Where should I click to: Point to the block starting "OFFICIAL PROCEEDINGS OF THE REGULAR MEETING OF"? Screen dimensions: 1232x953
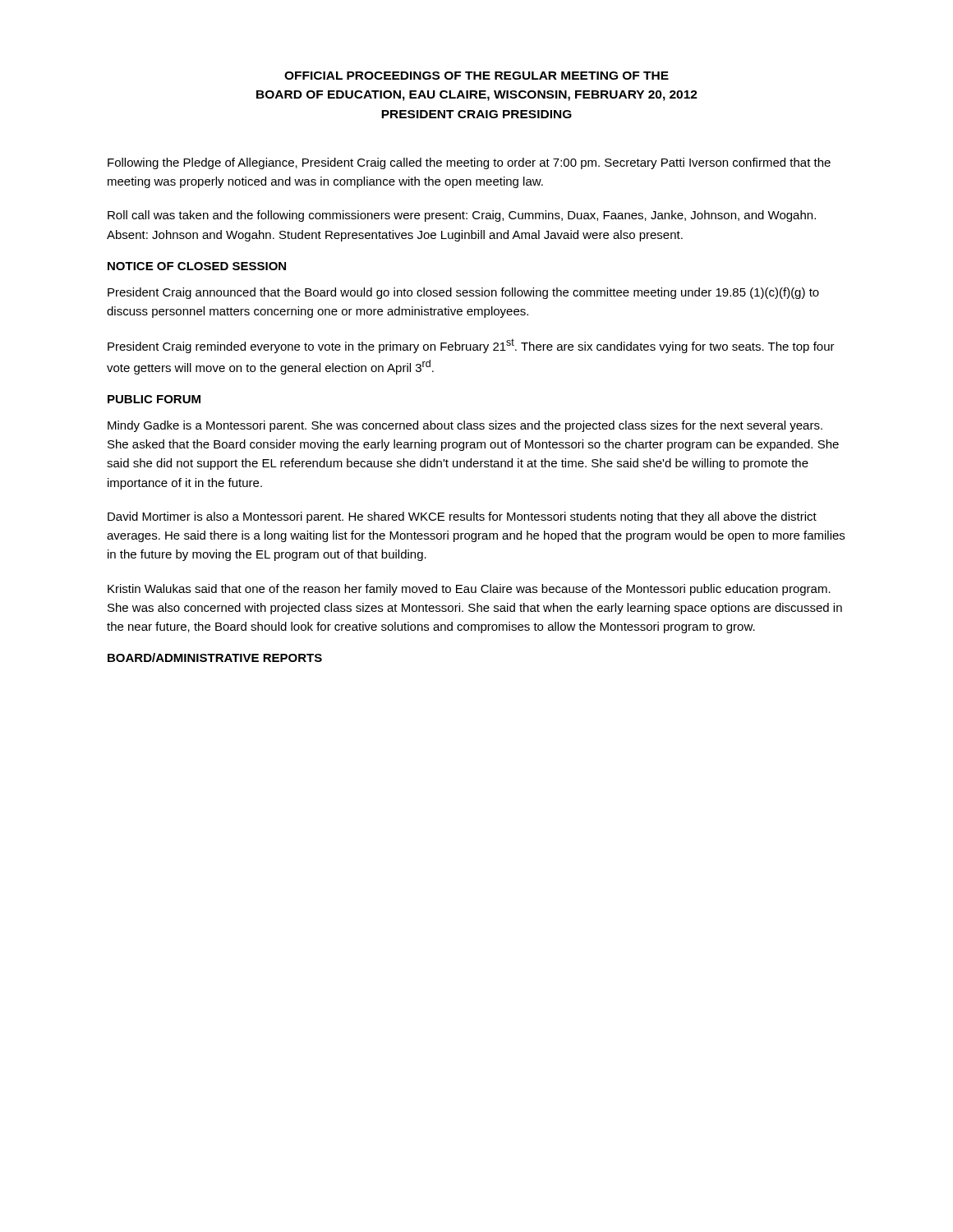pyautogui.click(x=476, y=94)
